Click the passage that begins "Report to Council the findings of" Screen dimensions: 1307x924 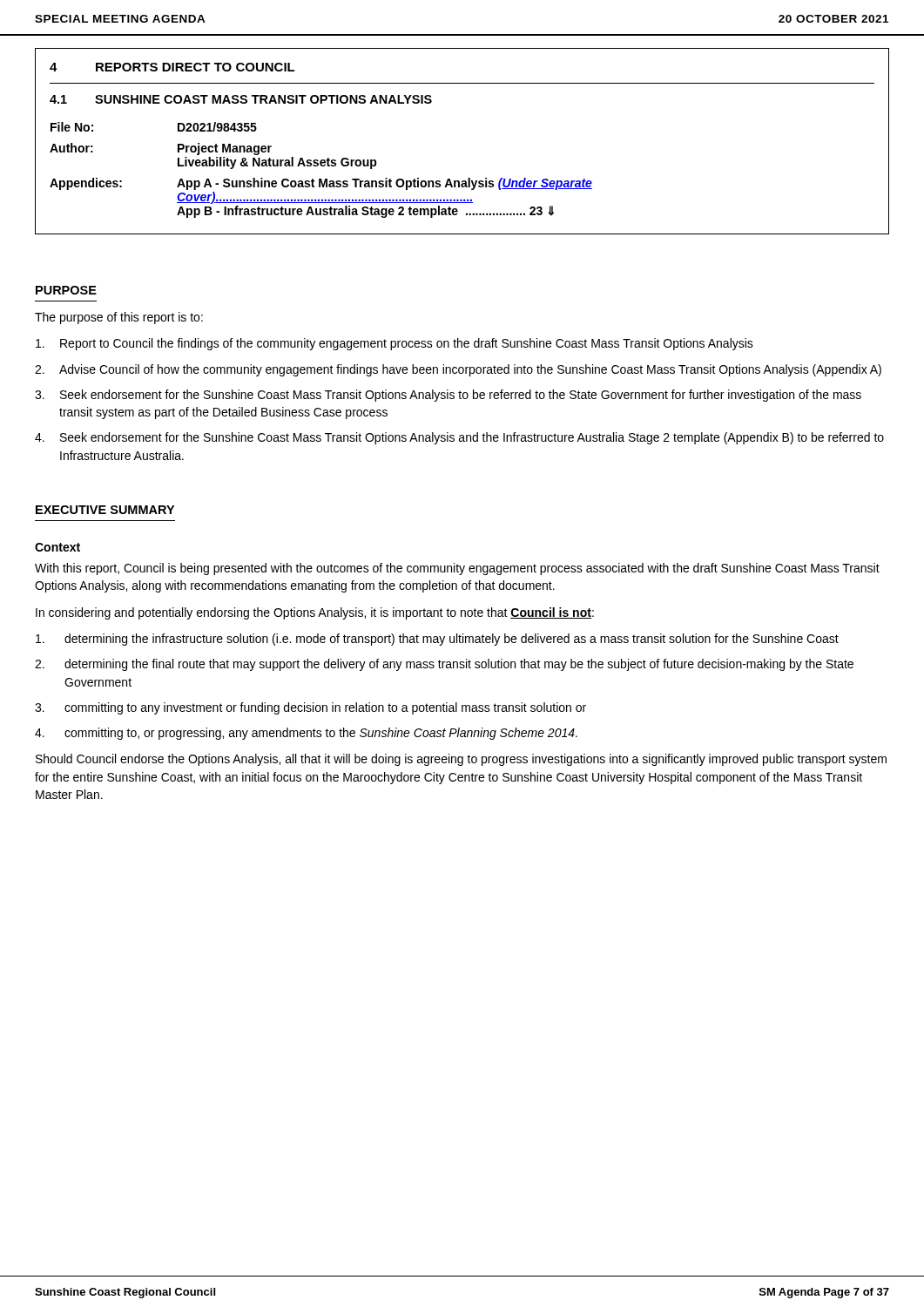(394, 344)
